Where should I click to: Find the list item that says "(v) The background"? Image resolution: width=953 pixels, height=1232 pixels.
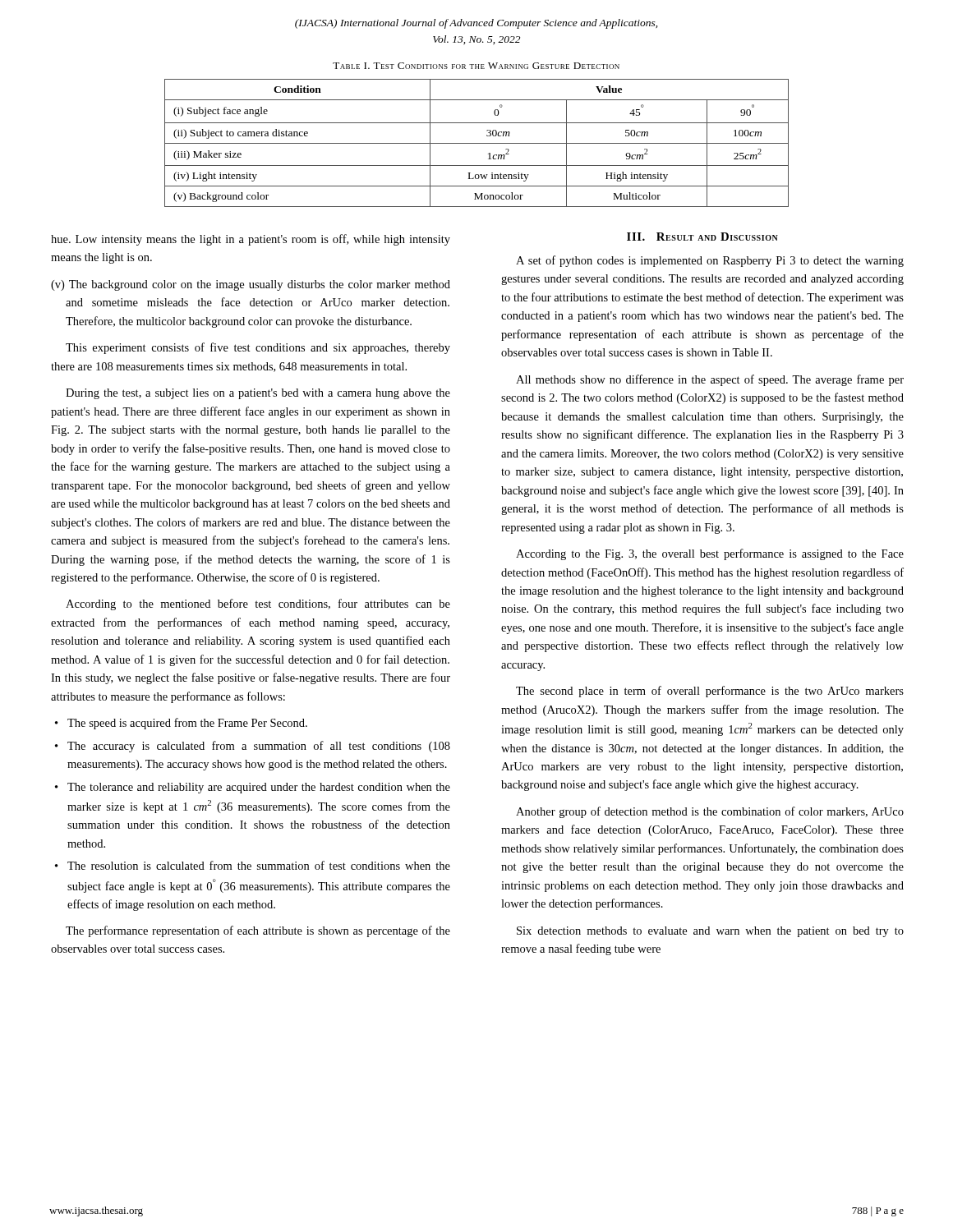click(251, 303)
